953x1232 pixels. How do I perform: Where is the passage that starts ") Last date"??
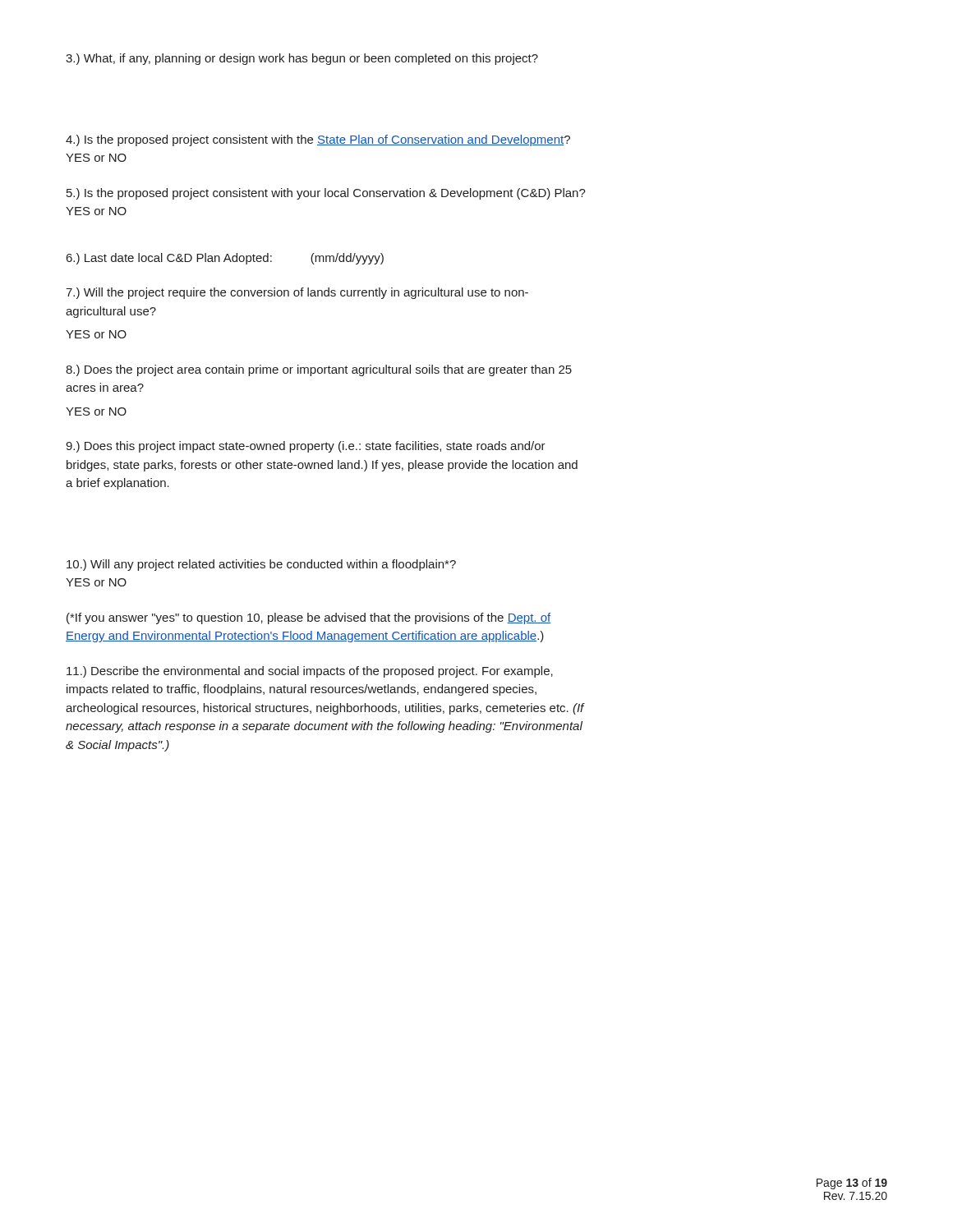click(x=225, y=259)
